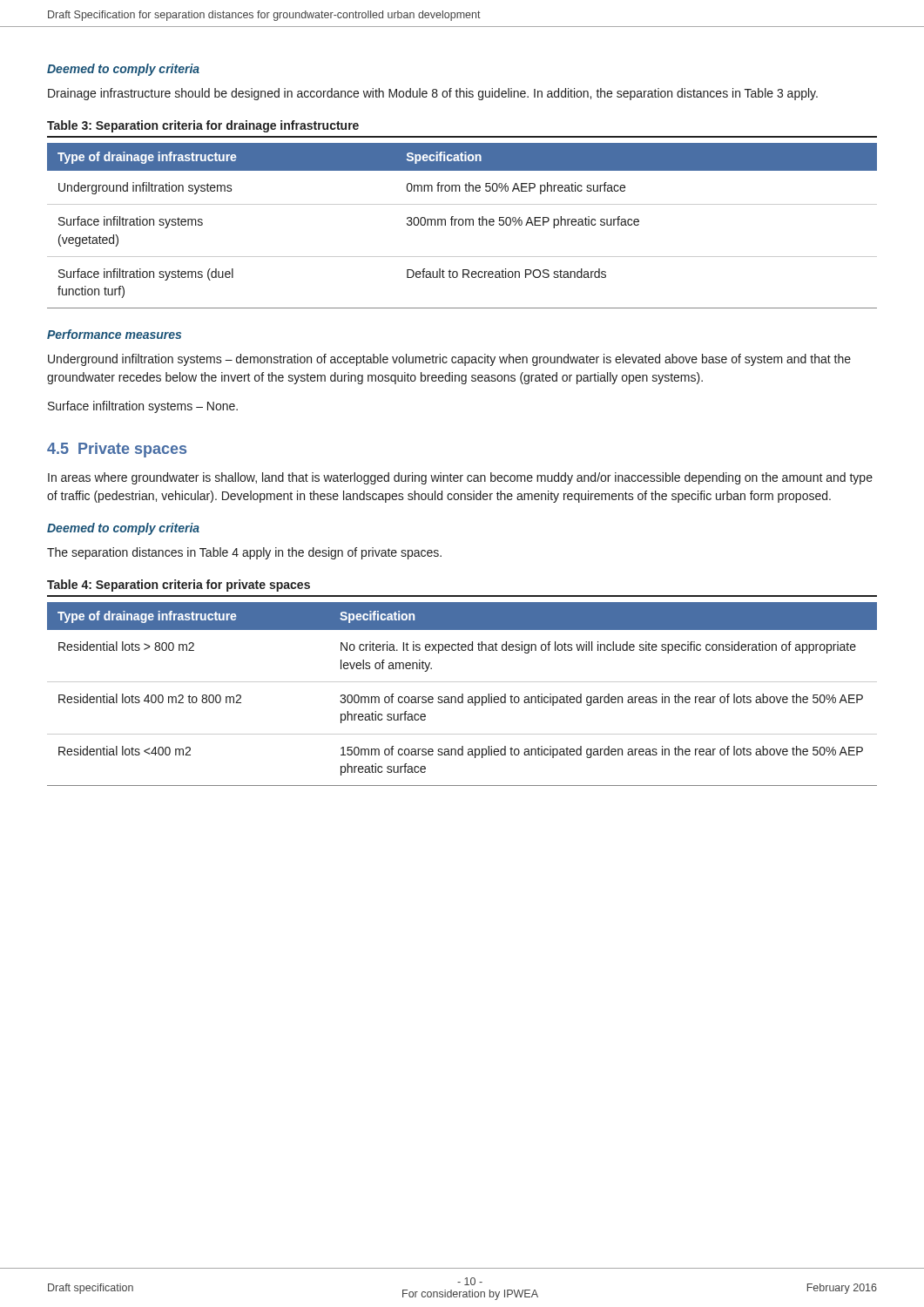
Task: Select the section header that says "Performance measures"
Action: pyautogui.click(x=114, y=335)
